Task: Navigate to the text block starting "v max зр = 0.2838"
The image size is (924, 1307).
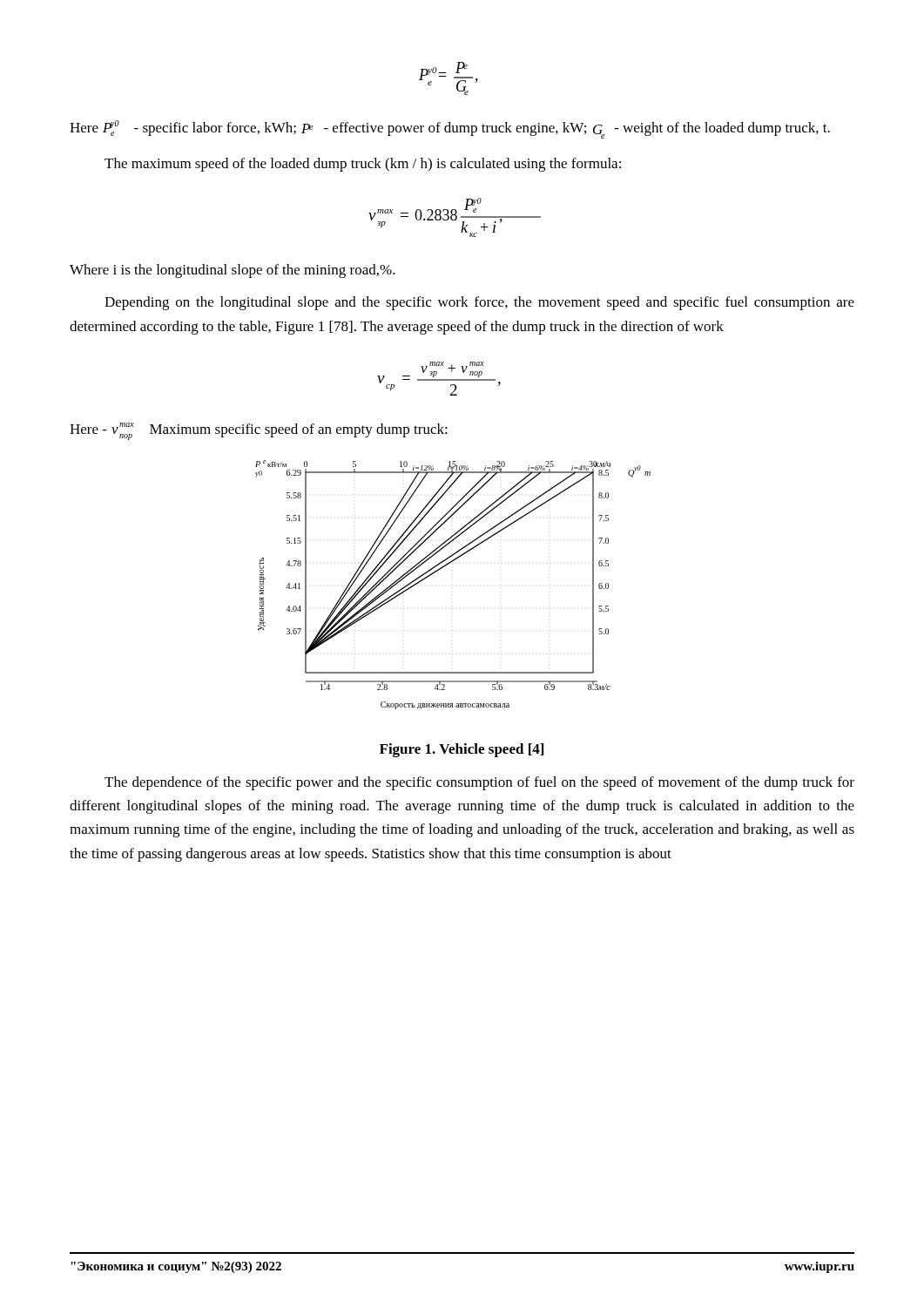Action: (462, 216)
